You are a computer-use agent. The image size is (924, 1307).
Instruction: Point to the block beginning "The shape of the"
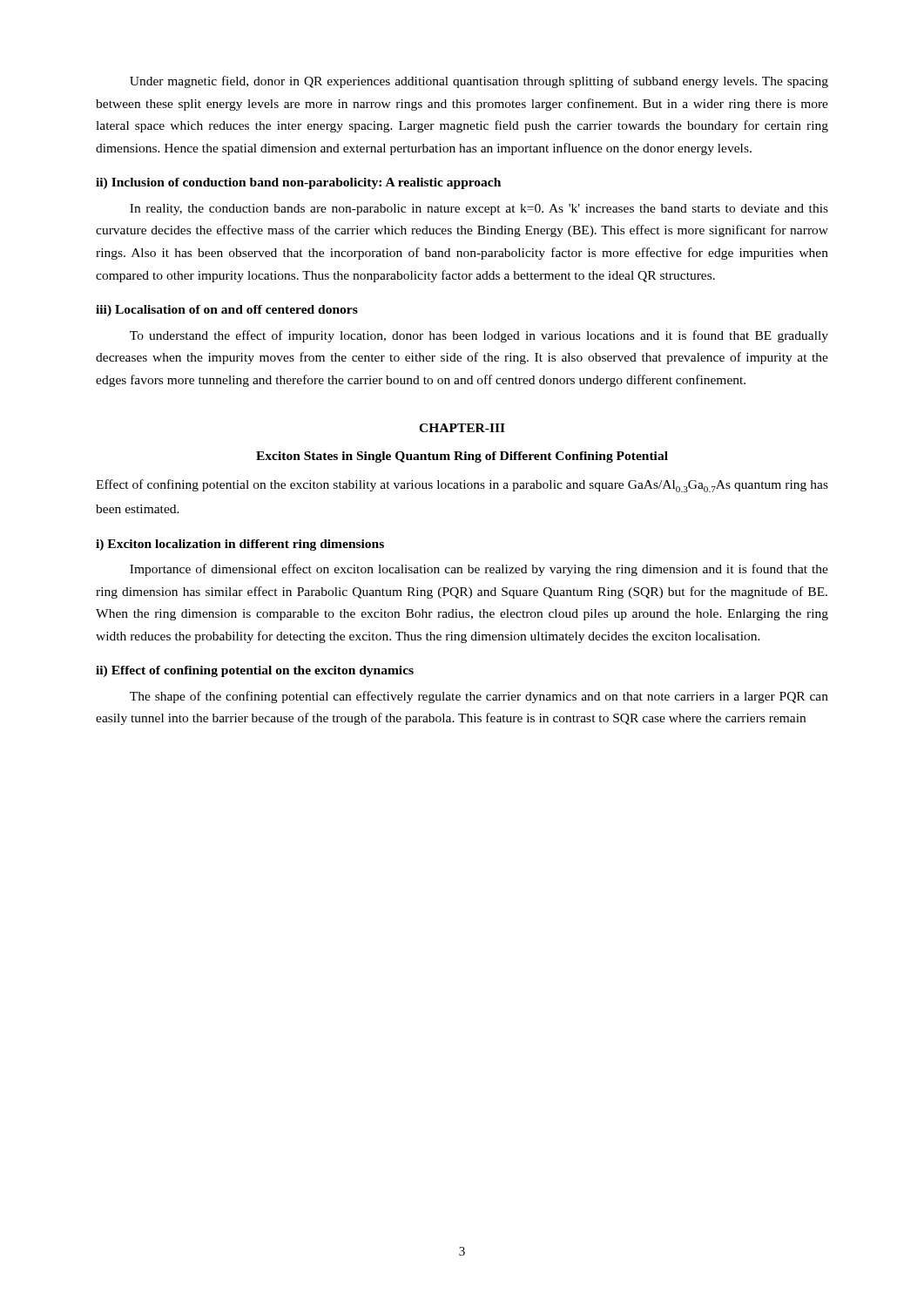462,707
